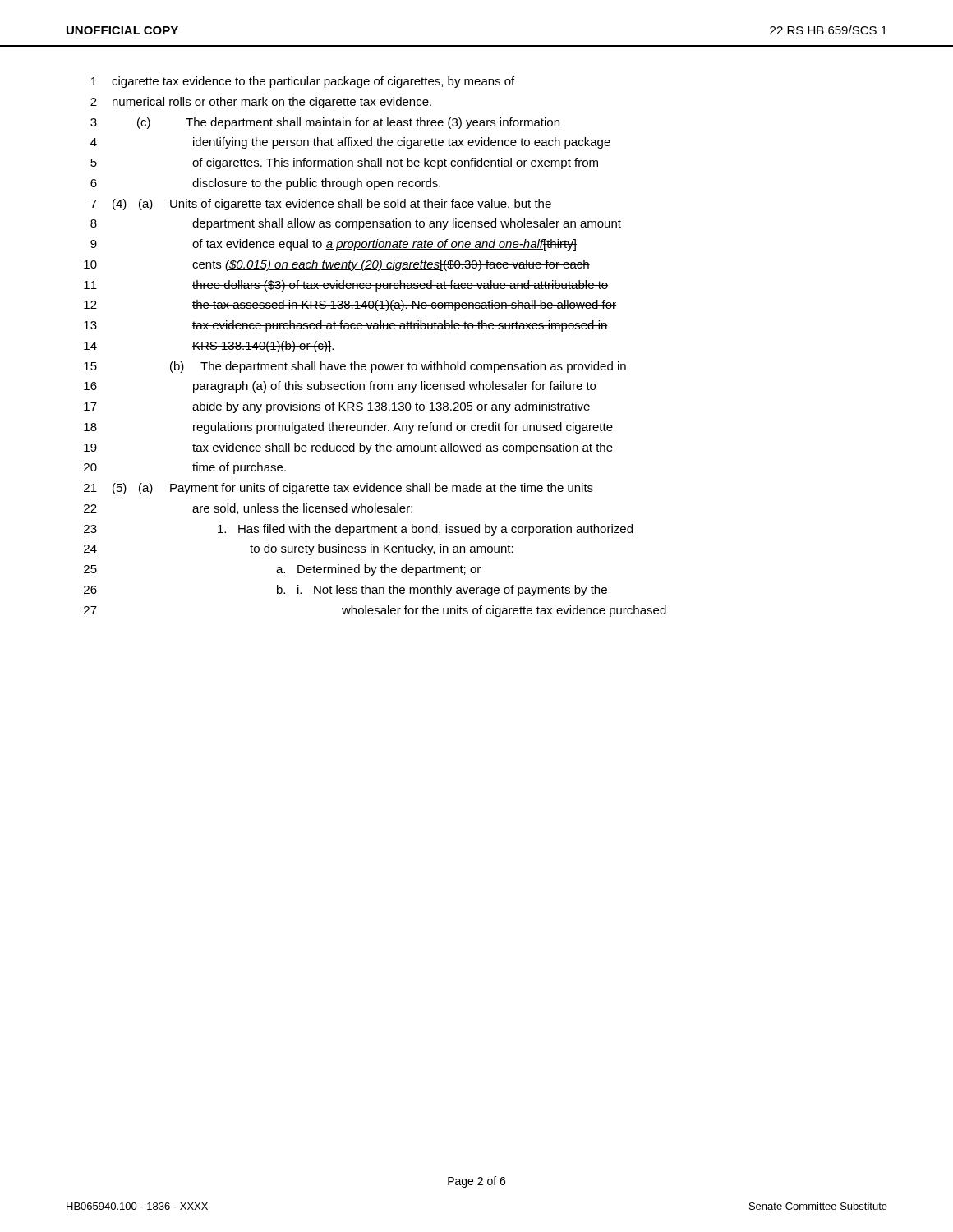The image size is (953, 1232).
Task: Point to the block beginning "7 (4) (a) Units of cigarette tax"
Action: 476,204
